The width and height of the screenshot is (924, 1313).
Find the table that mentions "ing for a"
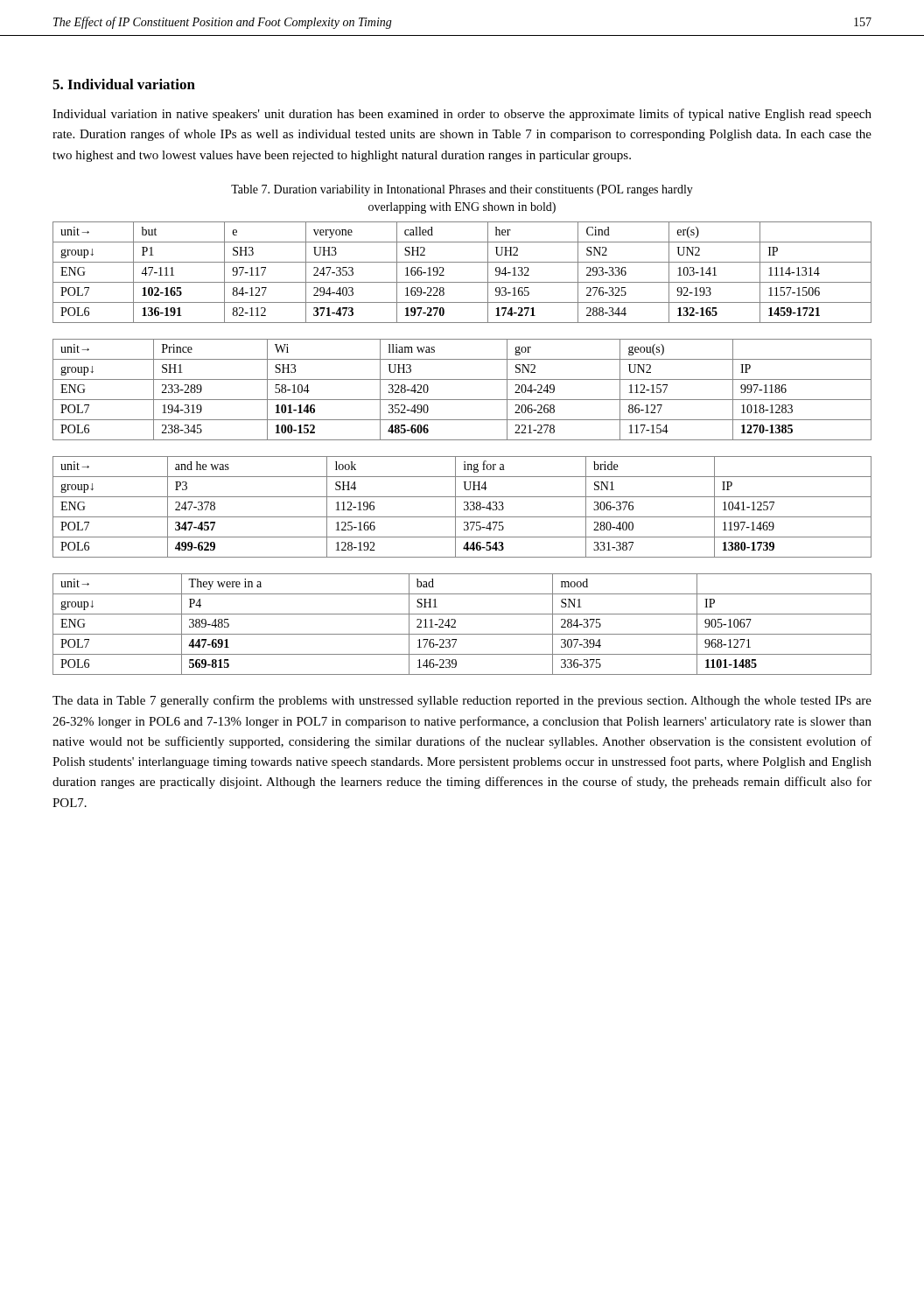click(462, 507)
